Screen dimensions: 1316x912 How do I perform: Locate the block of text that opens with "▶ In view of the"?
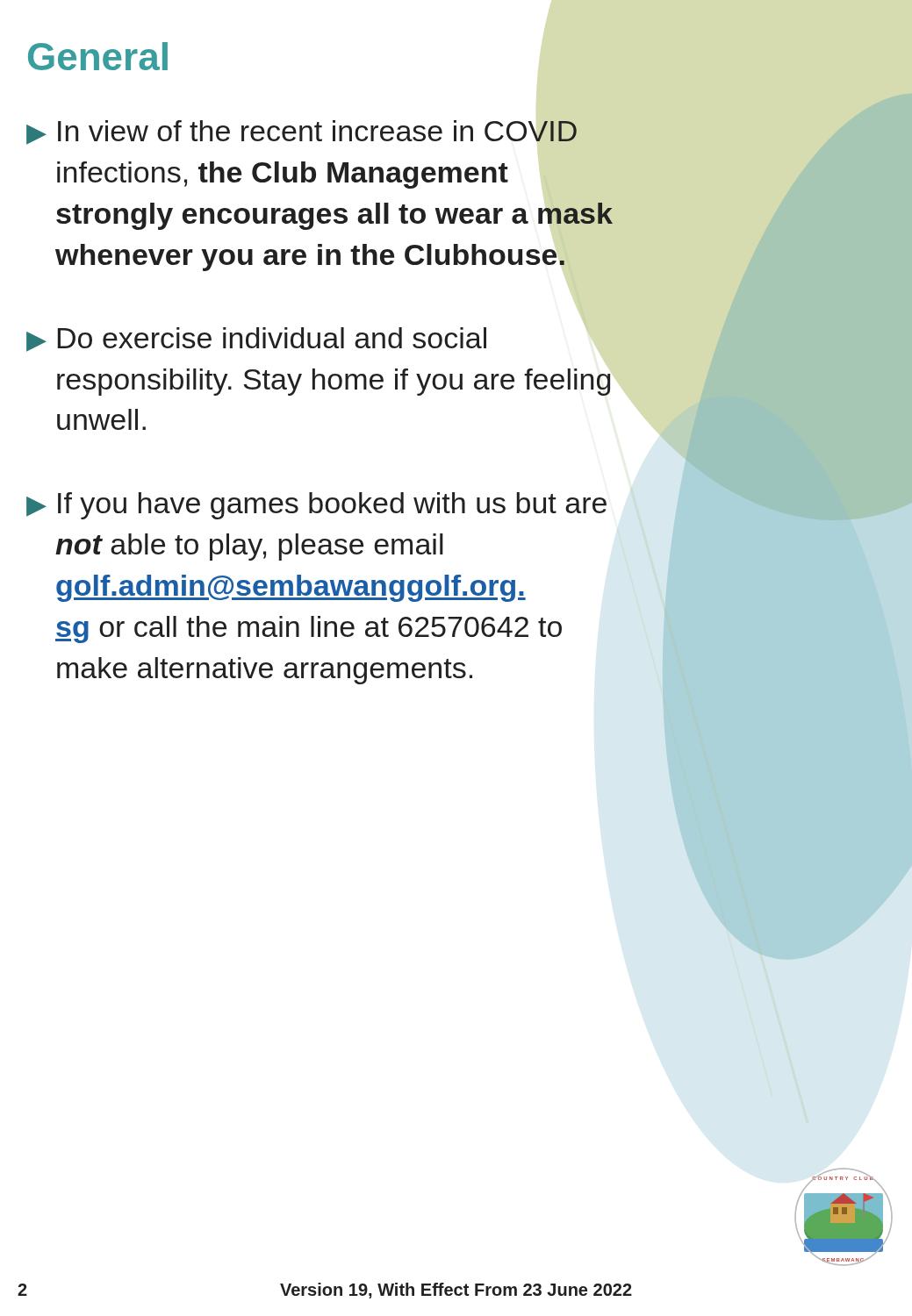point(325,193)
